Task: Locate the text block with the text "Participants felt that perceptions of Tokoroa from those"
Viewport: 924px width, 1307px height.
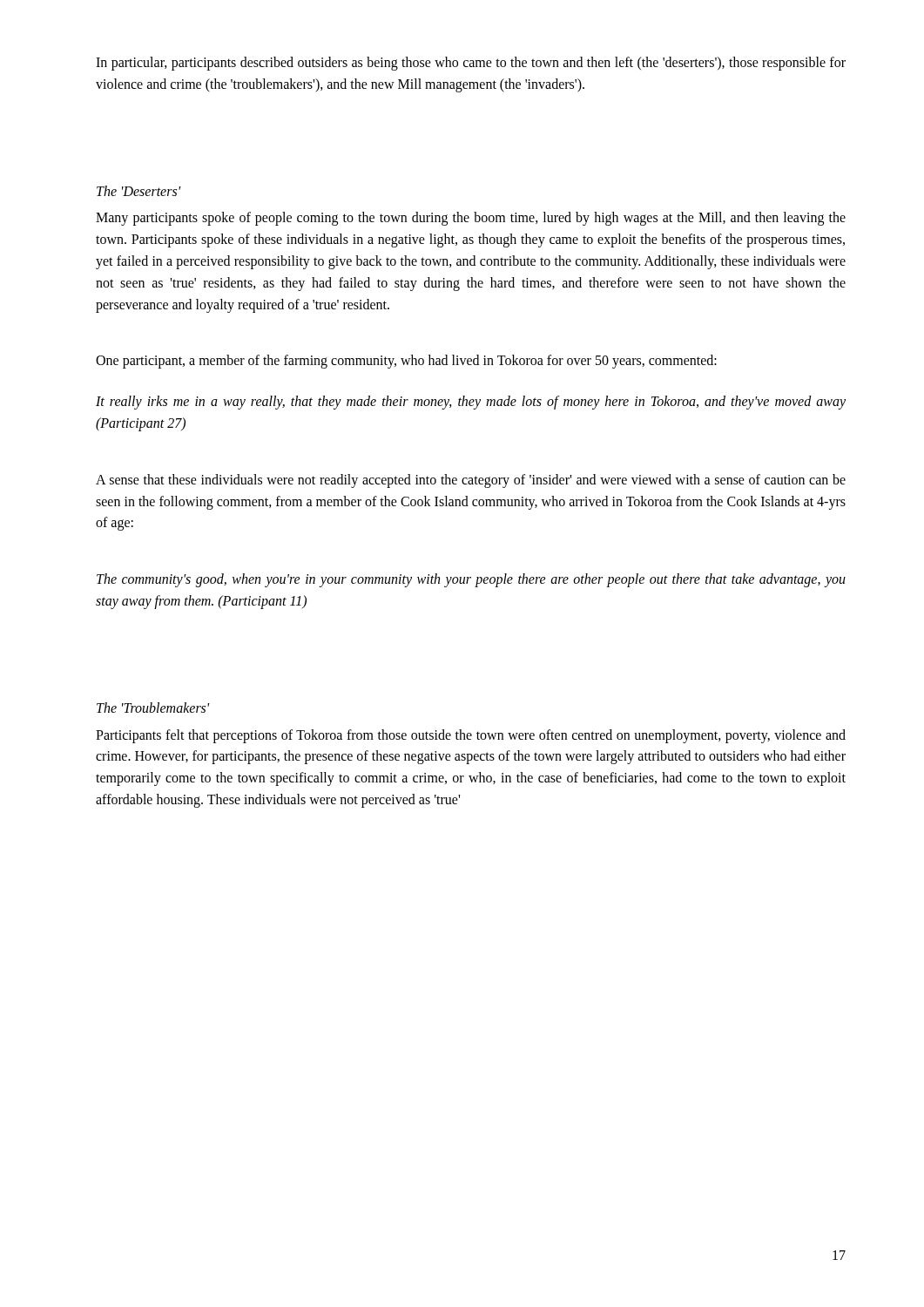Action: [471, 768]
